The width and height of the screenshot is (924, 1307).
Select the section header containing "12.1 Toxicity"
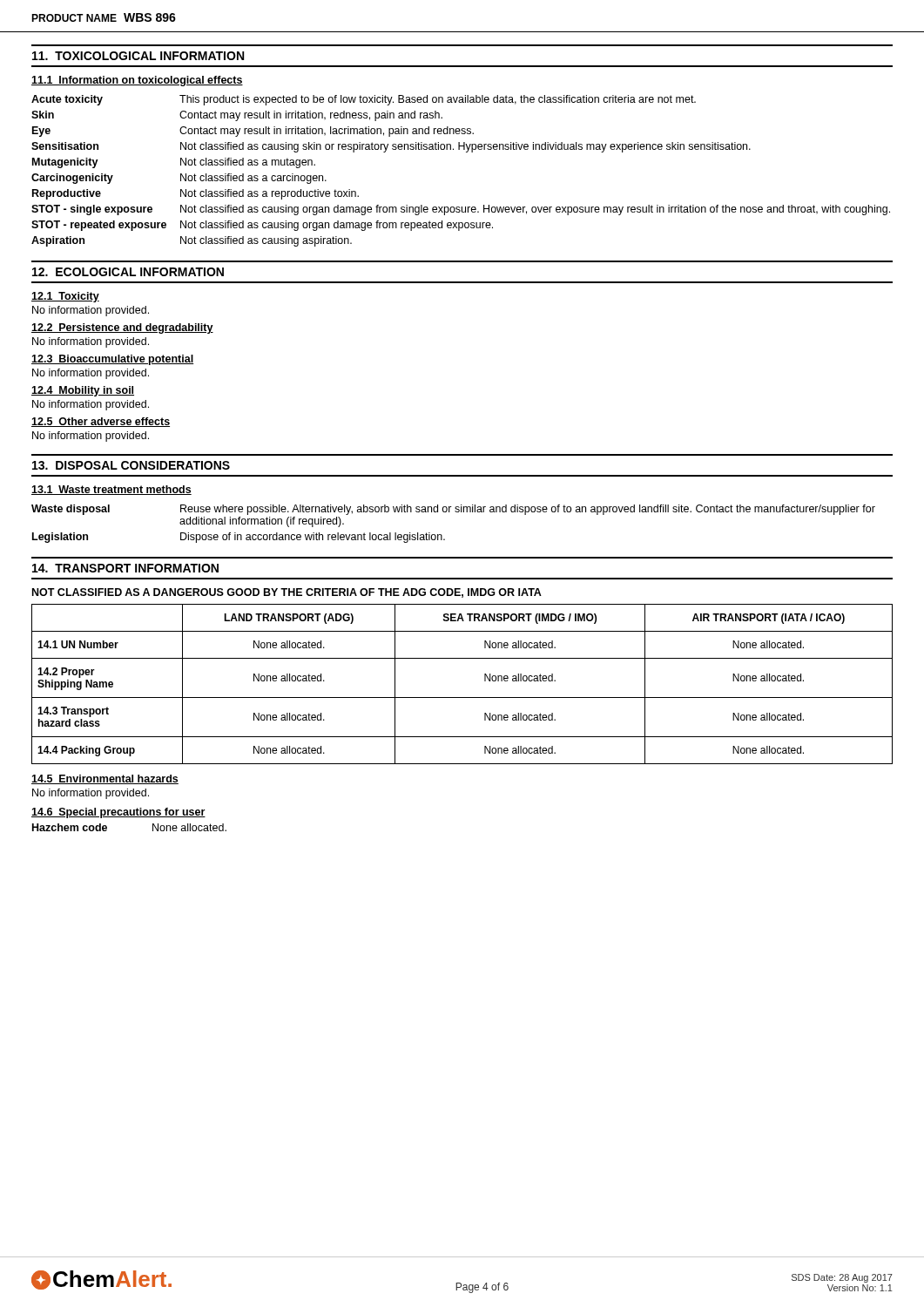pos(65,296)
